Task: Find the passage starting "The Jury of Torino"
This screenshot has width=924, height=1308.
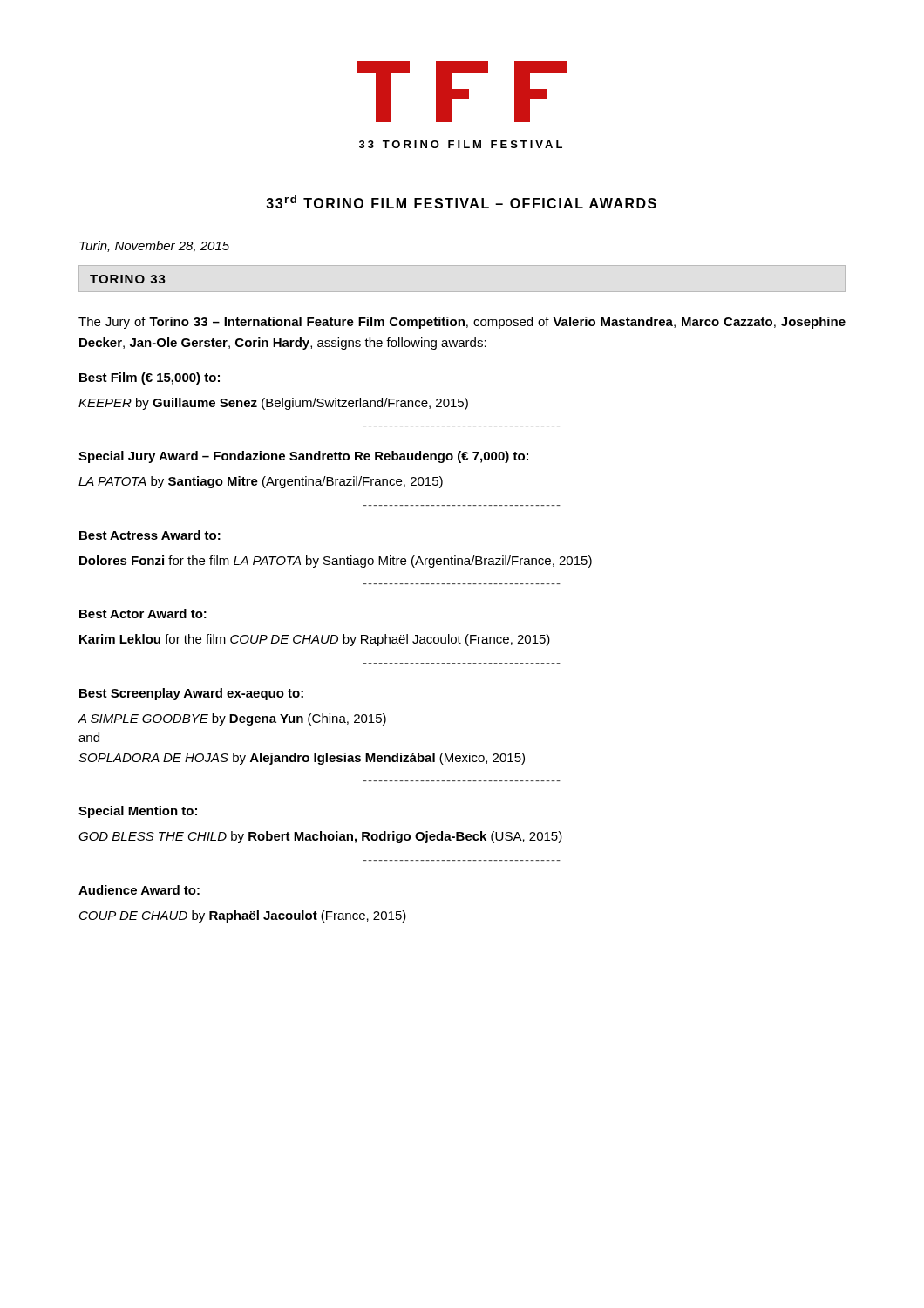Action: (462, 332)
